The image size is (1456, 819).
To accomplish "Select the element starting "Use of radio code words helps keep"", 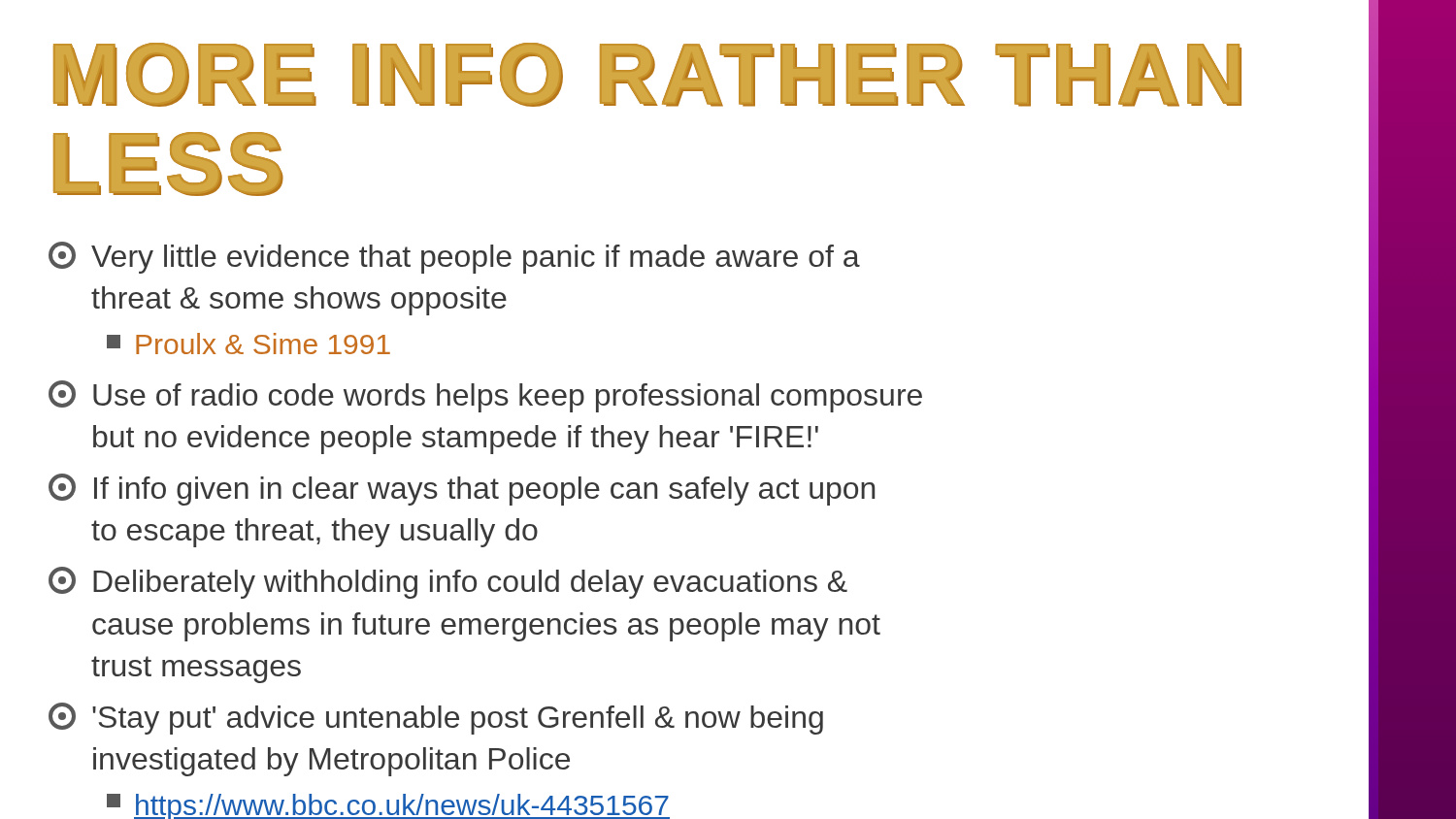I will tap(486, 416).
